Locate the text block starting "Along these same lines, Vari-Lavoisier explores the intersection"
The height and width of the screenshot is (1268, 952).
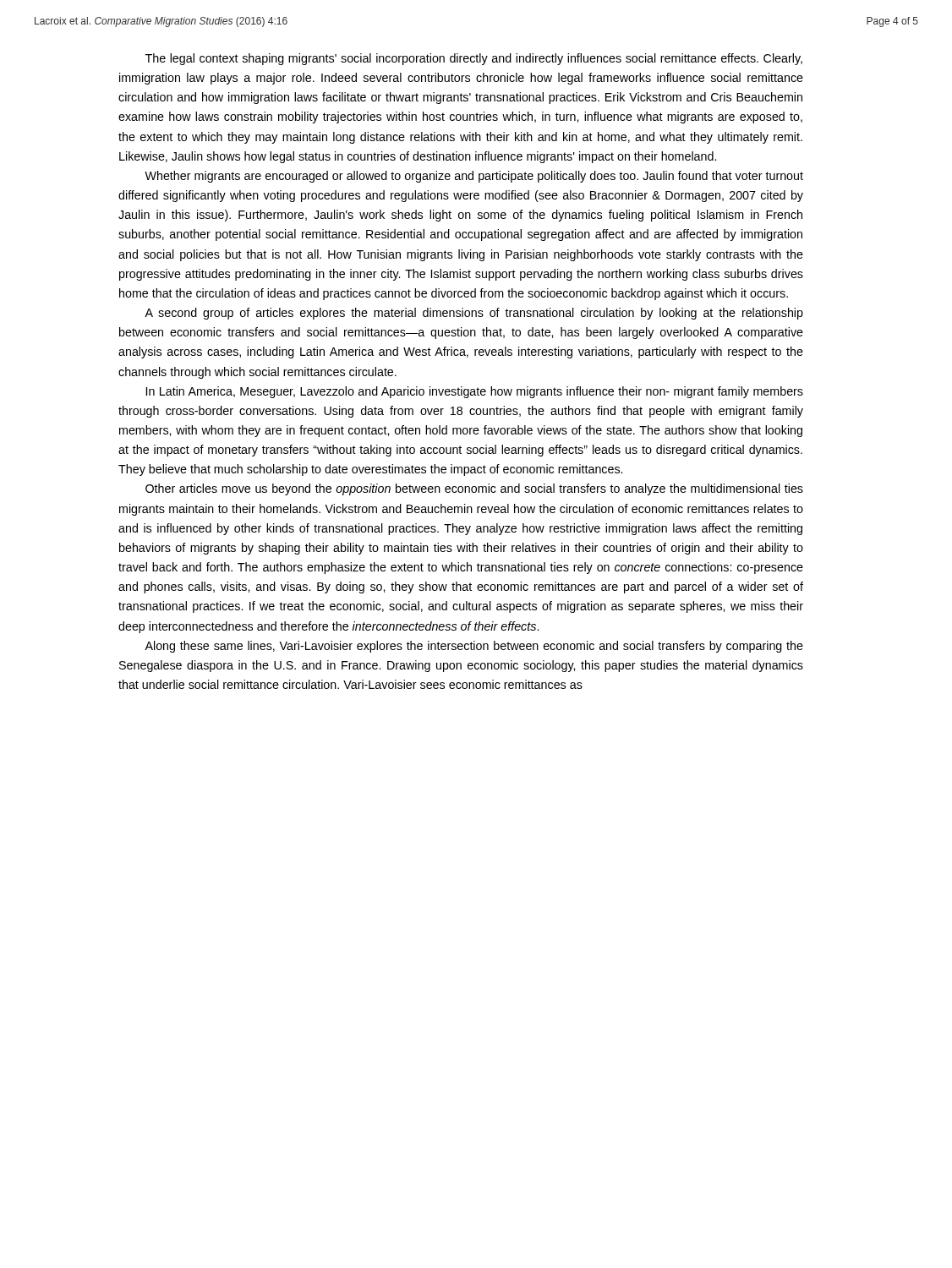point(461,666)
